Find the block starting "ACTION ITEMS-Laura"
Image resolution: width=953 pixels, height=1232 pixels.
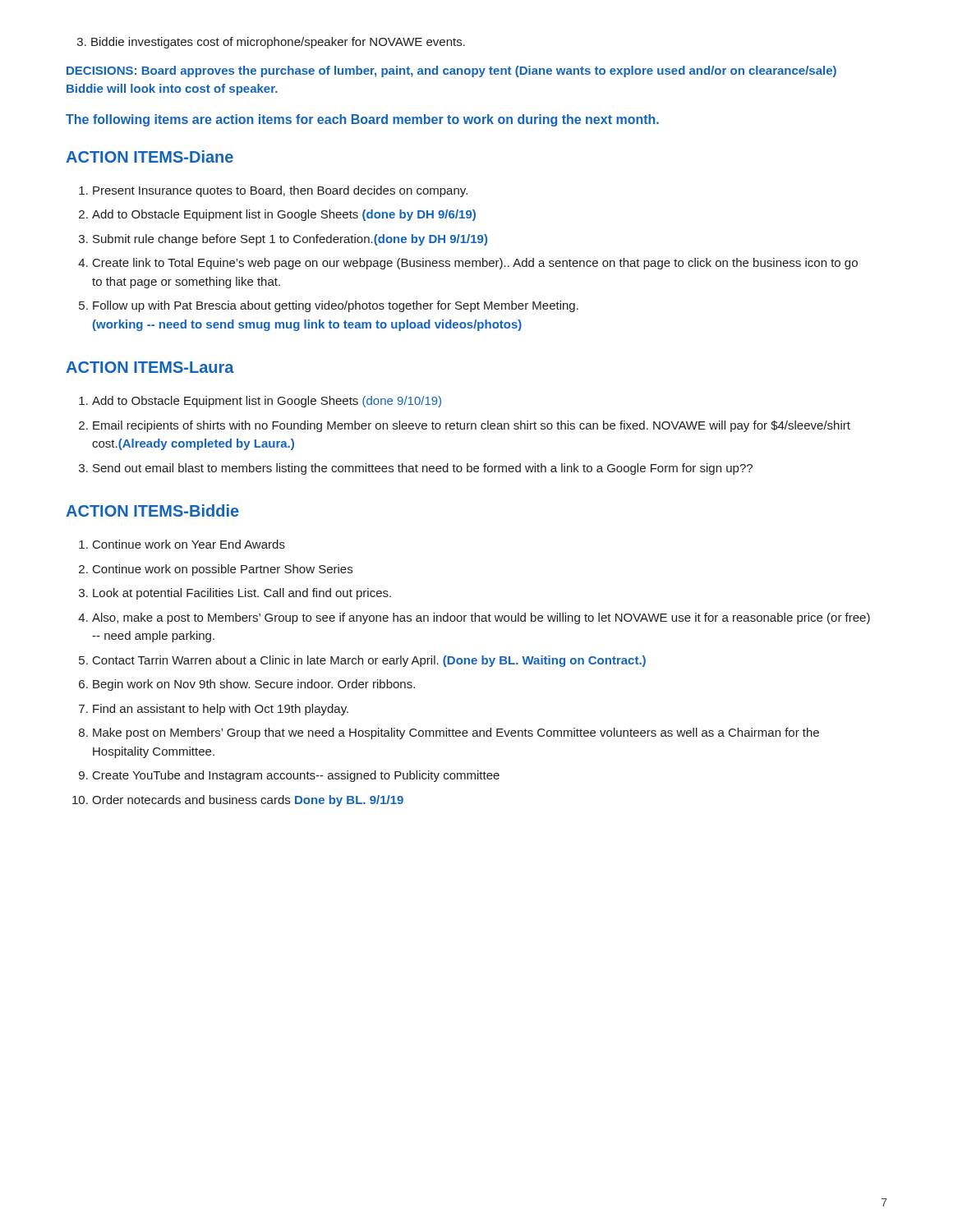150,367
